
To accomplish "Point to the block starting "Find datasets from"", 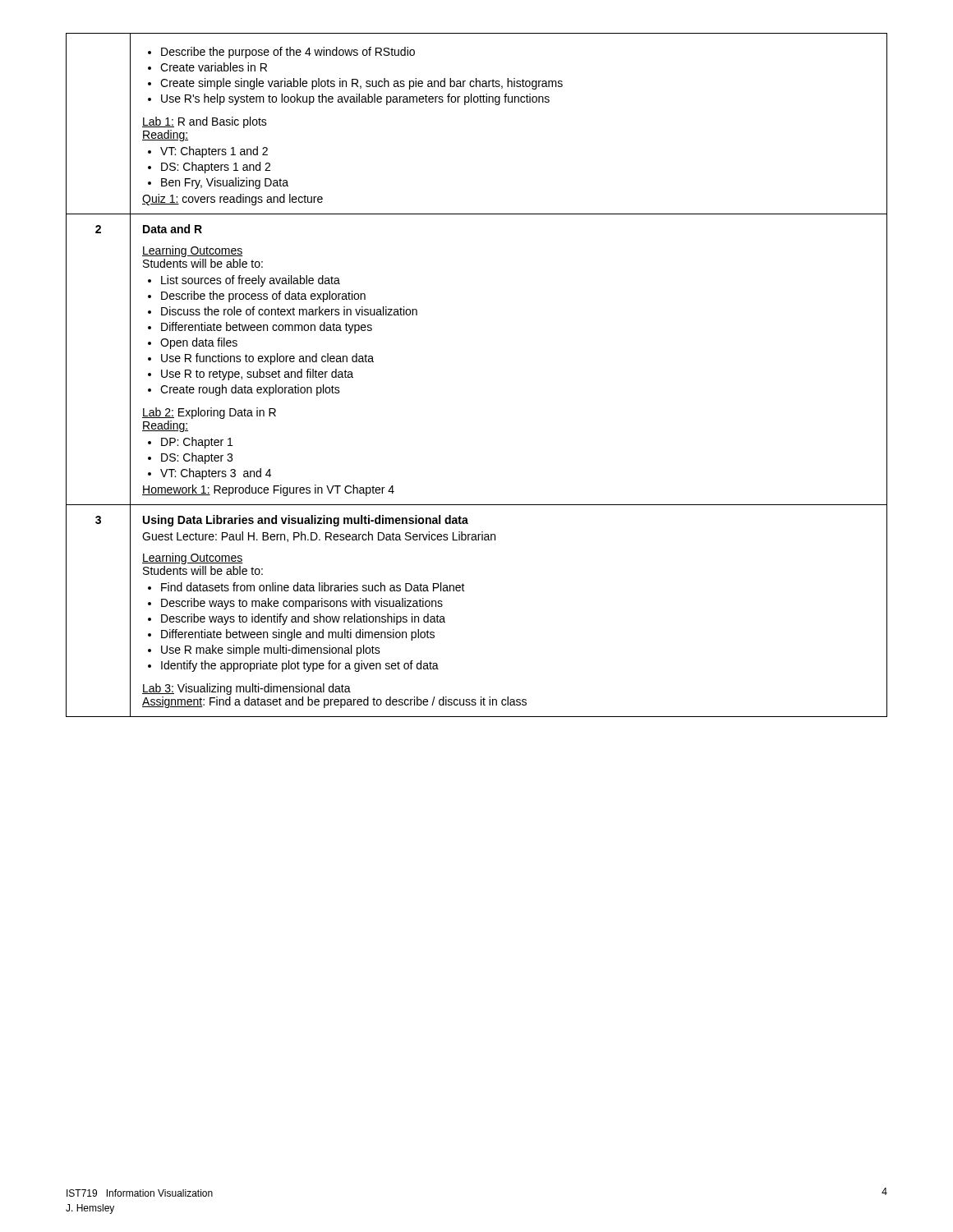I will tap(306, 587).
